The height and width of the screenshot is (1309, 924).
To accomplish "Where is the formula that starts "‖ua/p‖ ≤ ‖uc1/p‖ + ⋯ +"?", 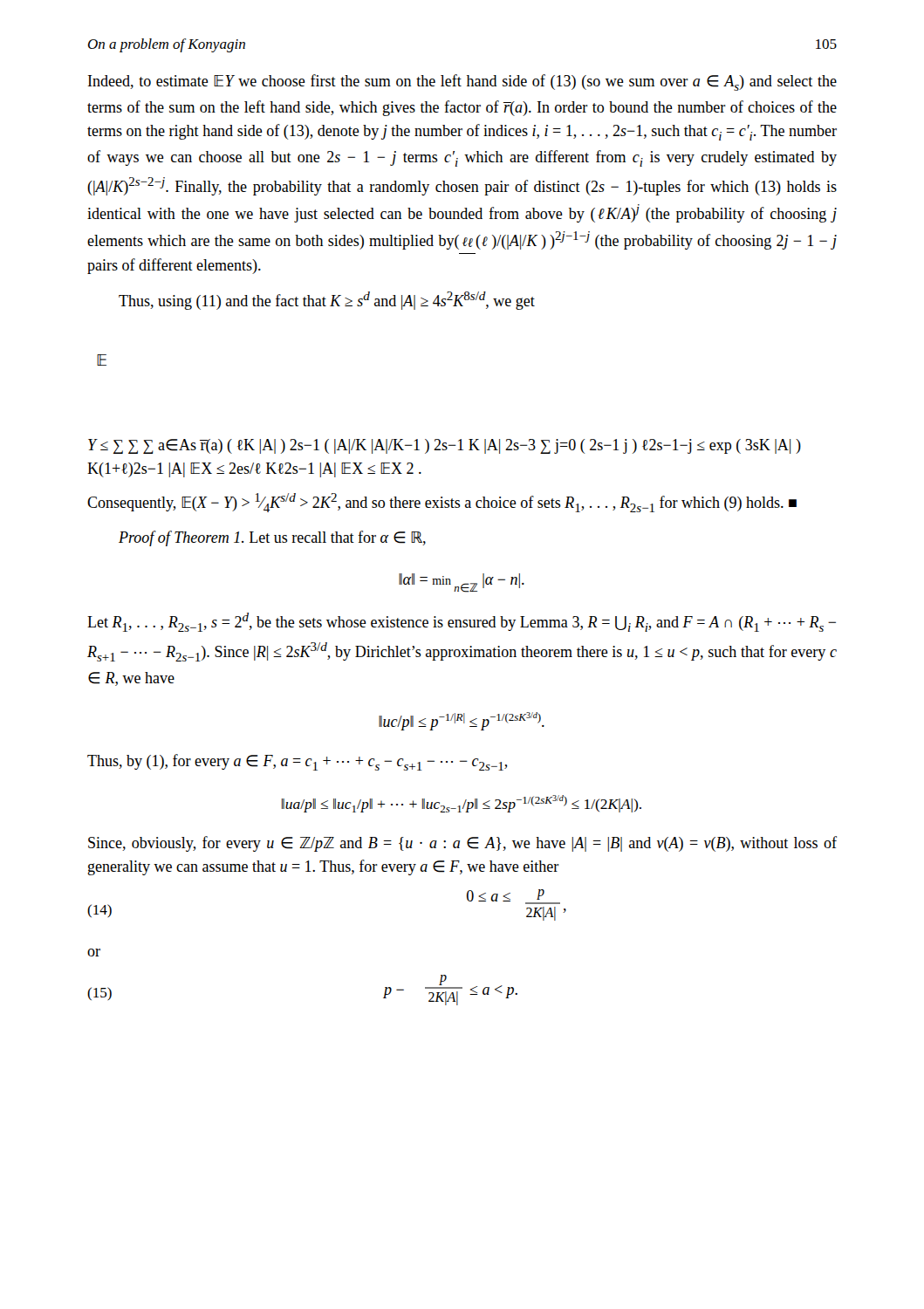I will tap(462, 802).
